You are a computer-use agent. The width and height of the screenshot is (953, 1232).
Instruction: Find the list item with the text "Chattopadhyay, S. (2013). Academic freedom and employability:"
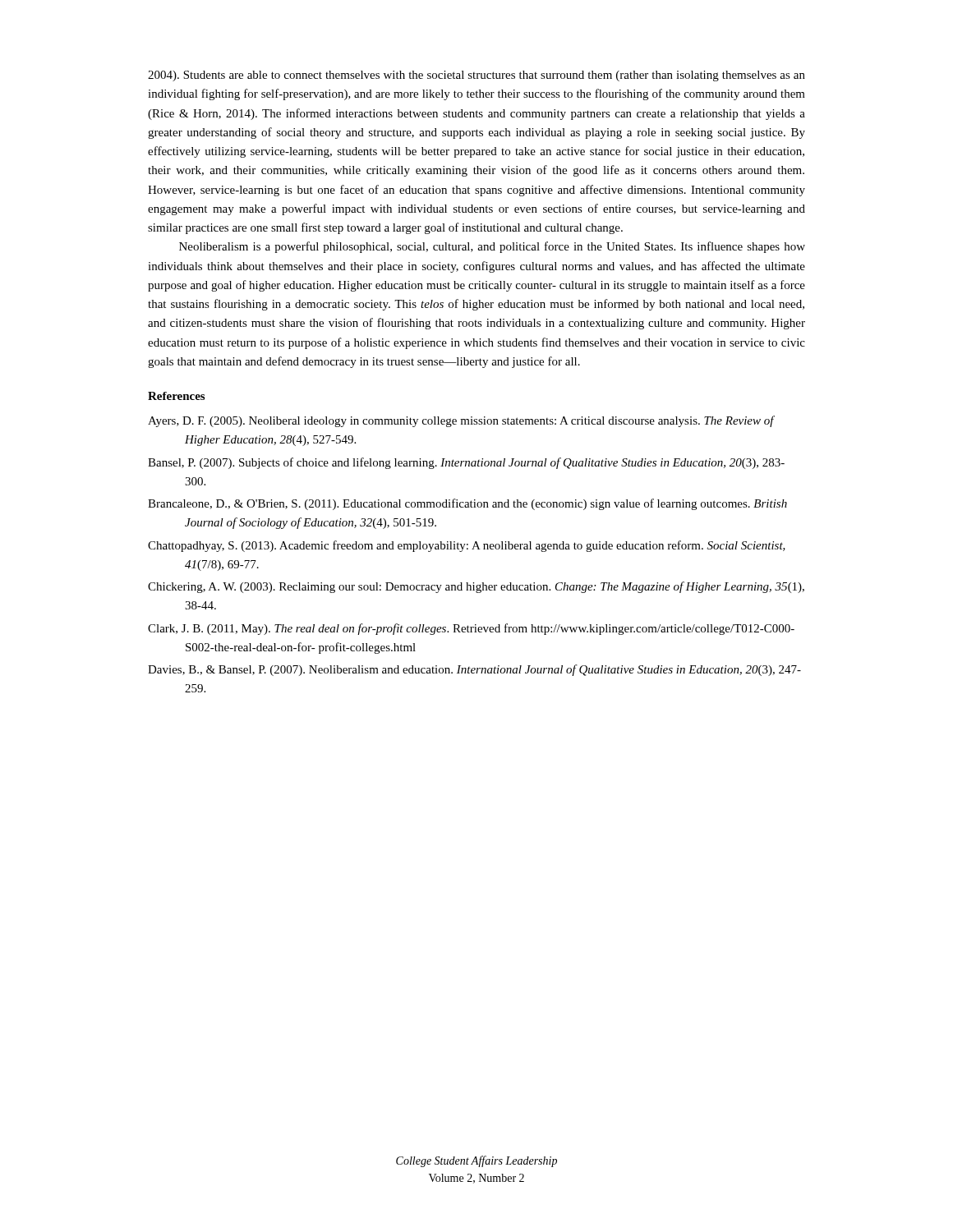(x=467, y=555)
